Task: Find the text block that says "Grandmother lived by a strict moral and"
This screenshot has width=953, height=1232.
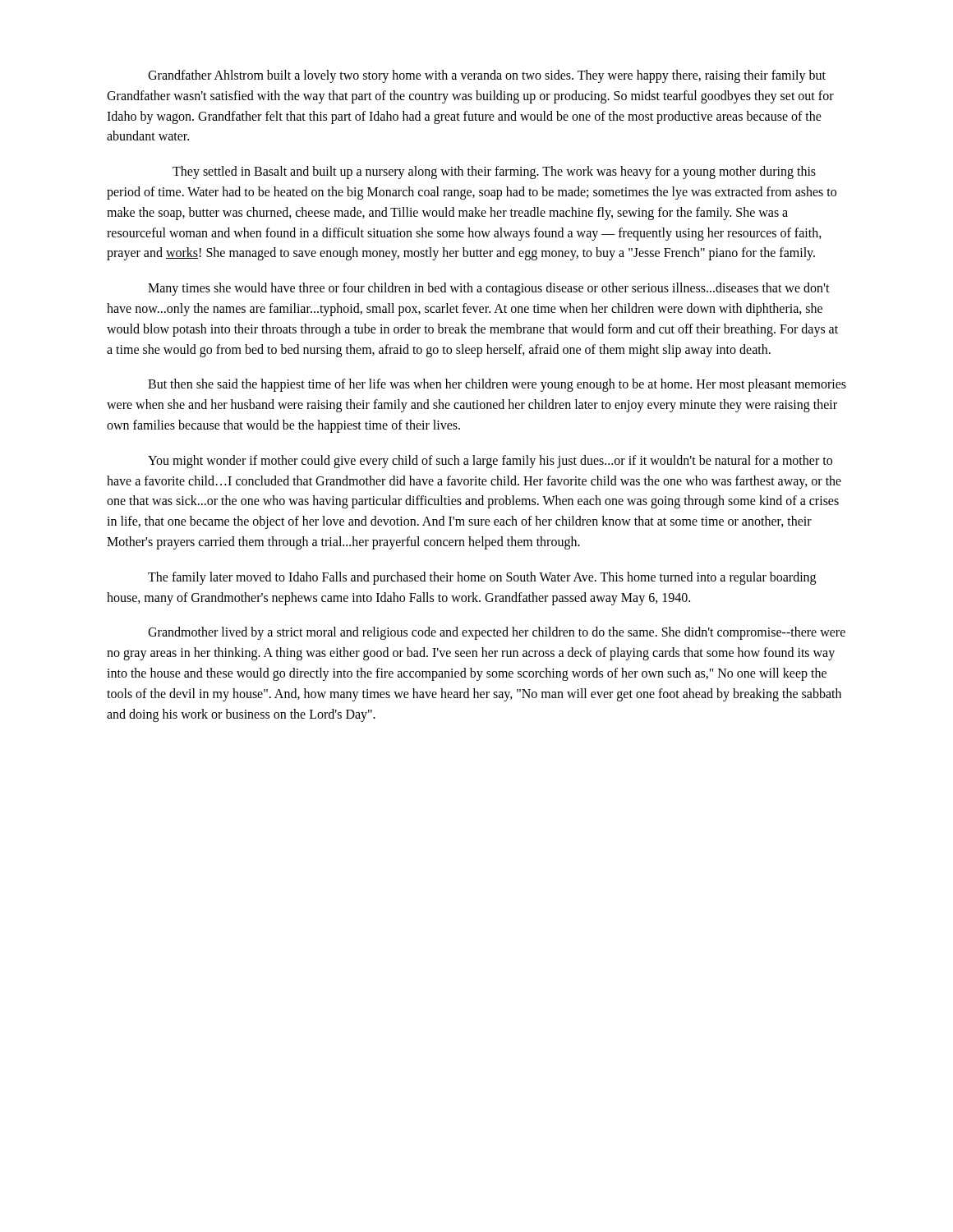Action: click(476, 673)
